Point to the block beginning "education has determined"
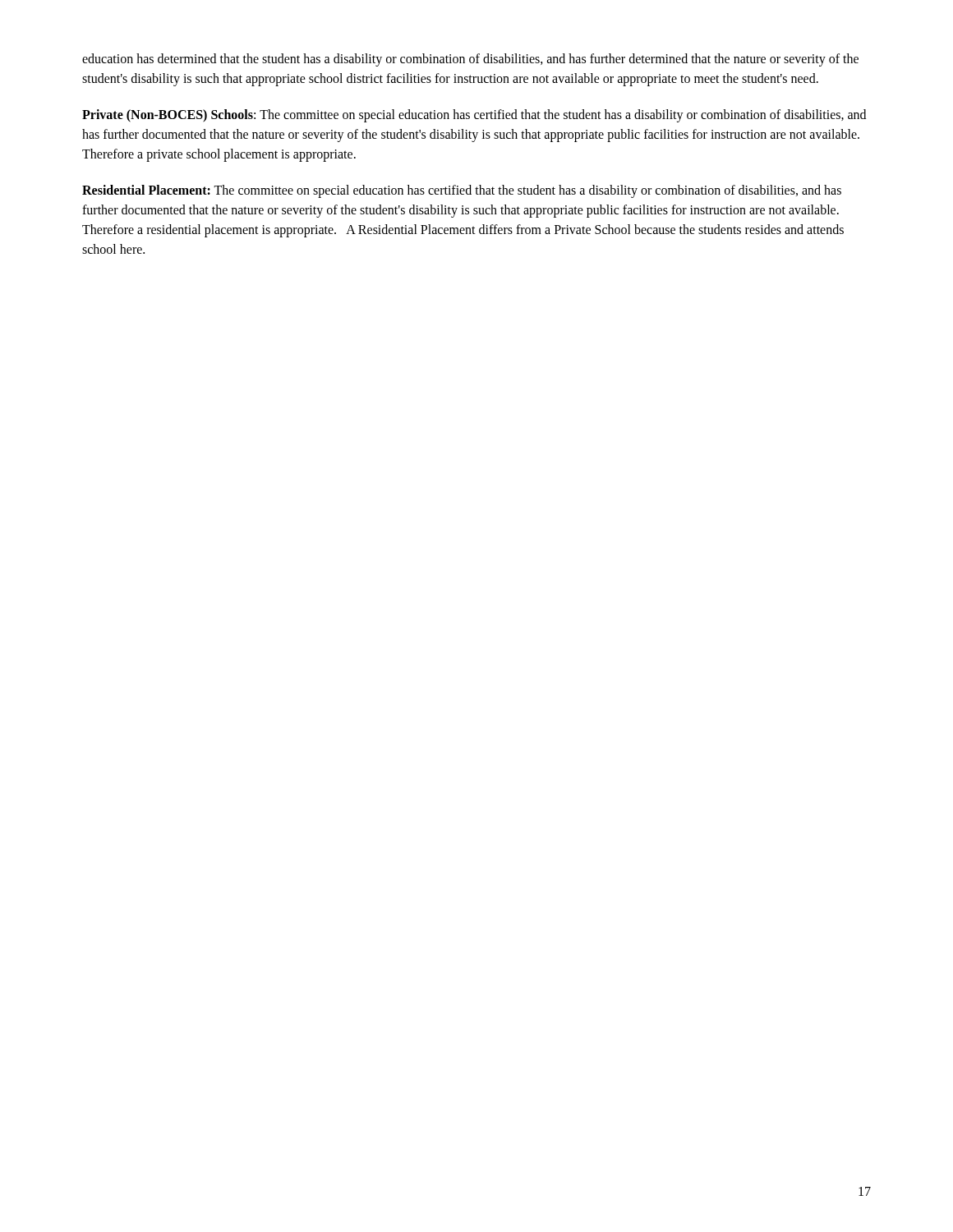Viewport: 953px width, 1232px height. (471, 69)
